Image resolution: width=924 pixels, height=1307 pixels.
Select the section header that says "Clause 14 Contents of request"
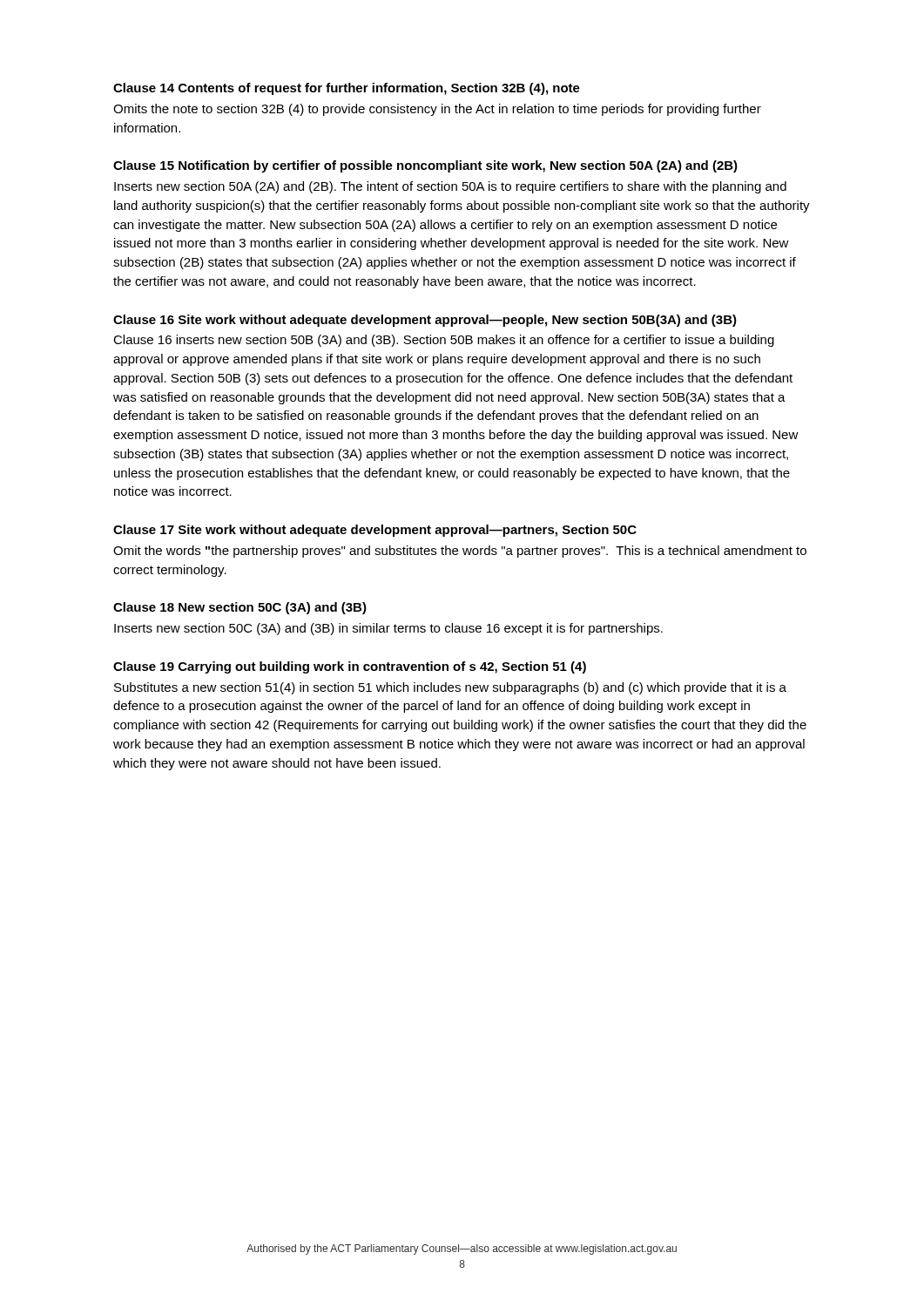347,88
